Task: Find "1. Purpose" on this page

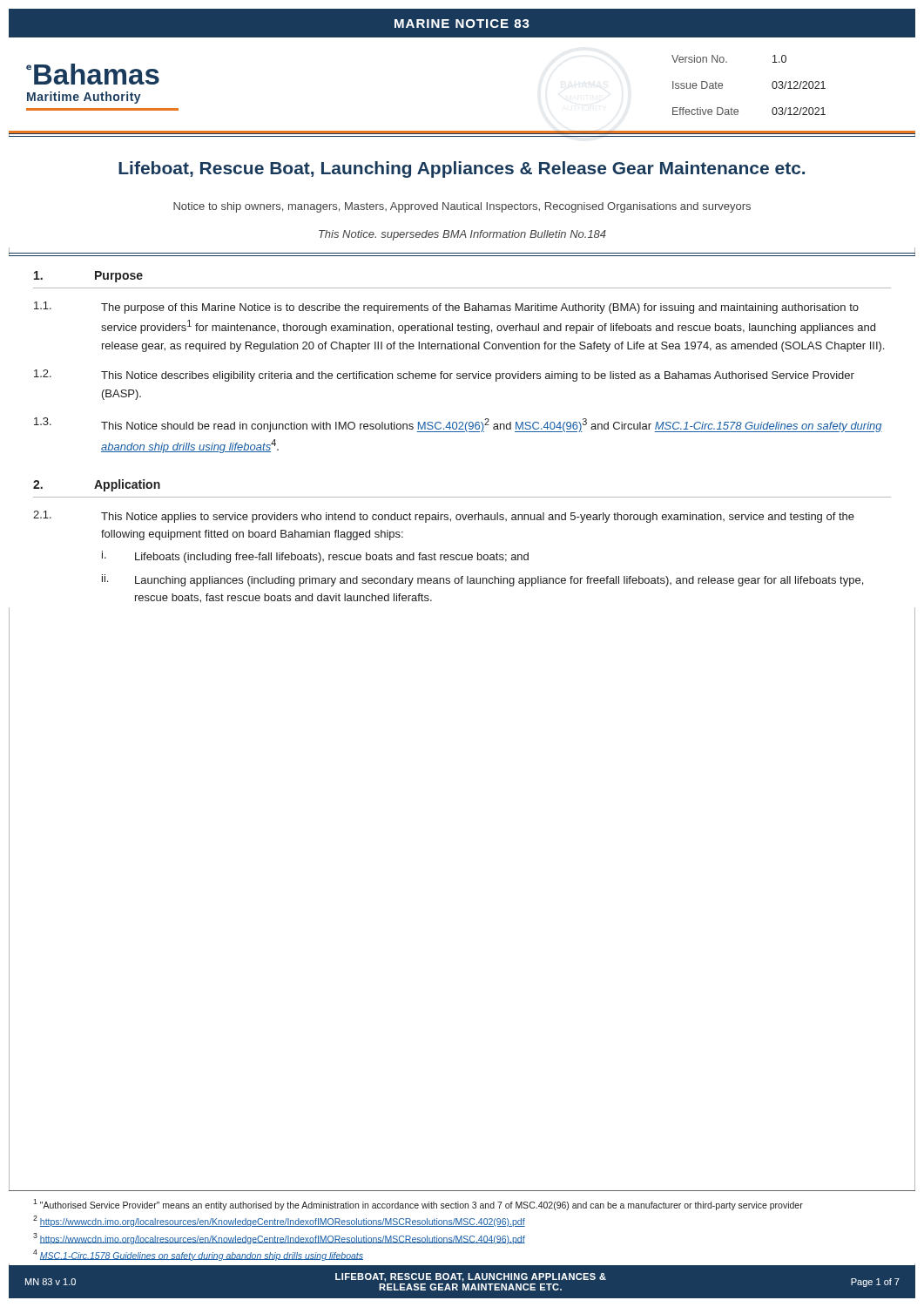Action: pyautogui.click(x=88, y=275)
